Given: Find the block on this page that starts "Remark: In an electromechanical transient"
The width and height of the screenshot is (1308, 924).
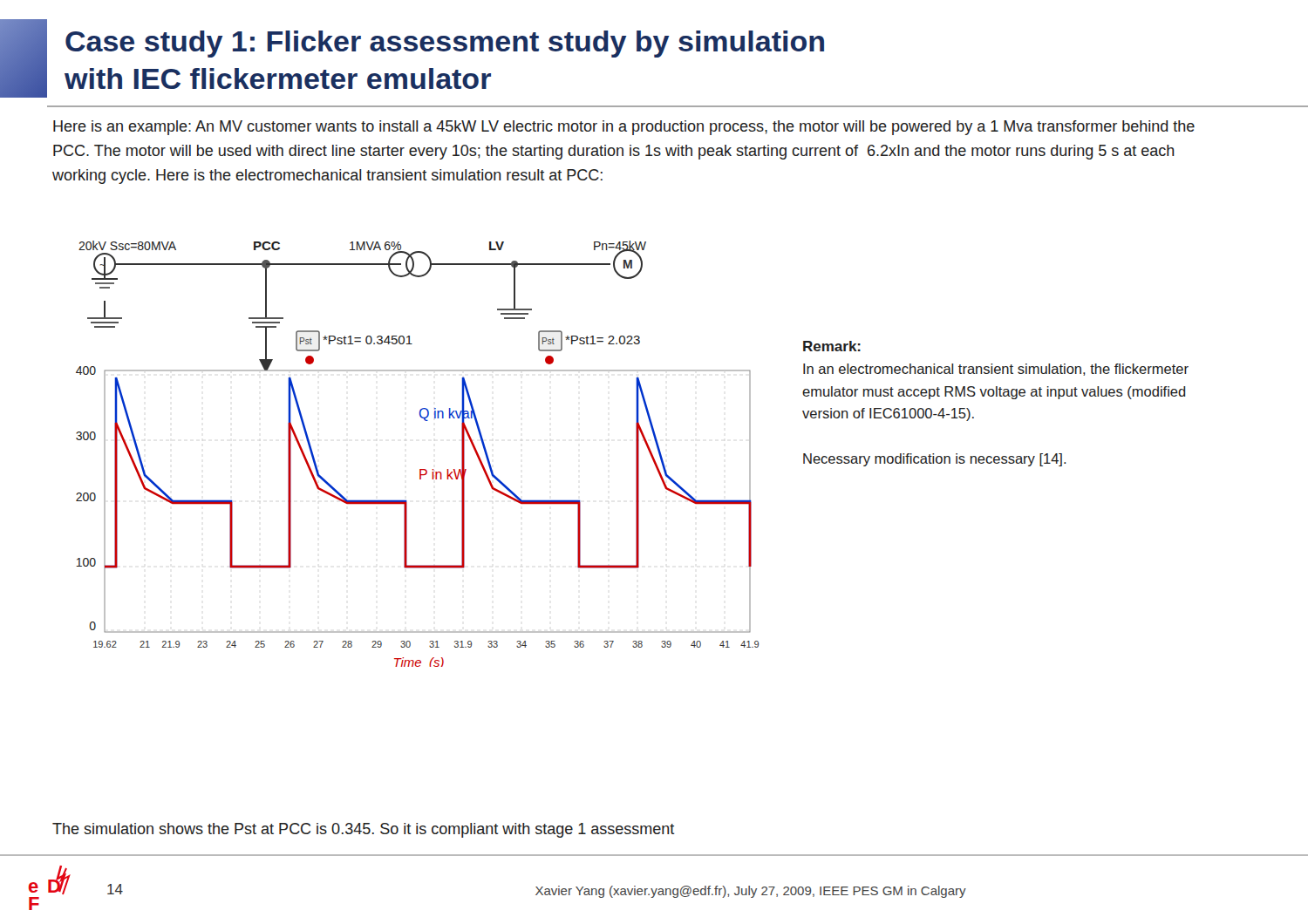Looking at the screenshot, I should [995, 402].
